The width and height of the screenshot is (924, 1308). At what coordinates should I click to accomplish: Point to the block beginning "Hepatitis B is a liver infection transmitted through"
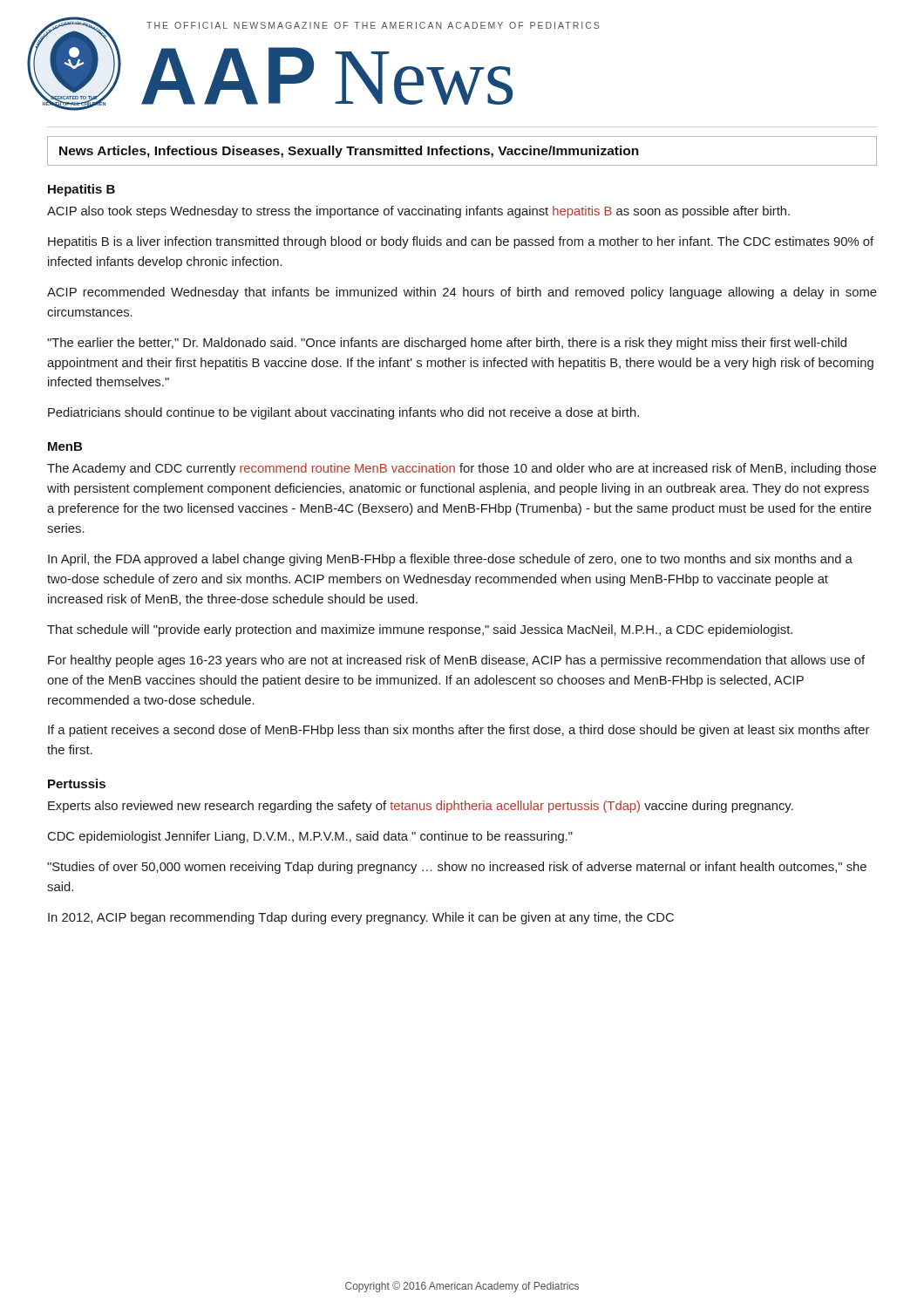[460, 251]
